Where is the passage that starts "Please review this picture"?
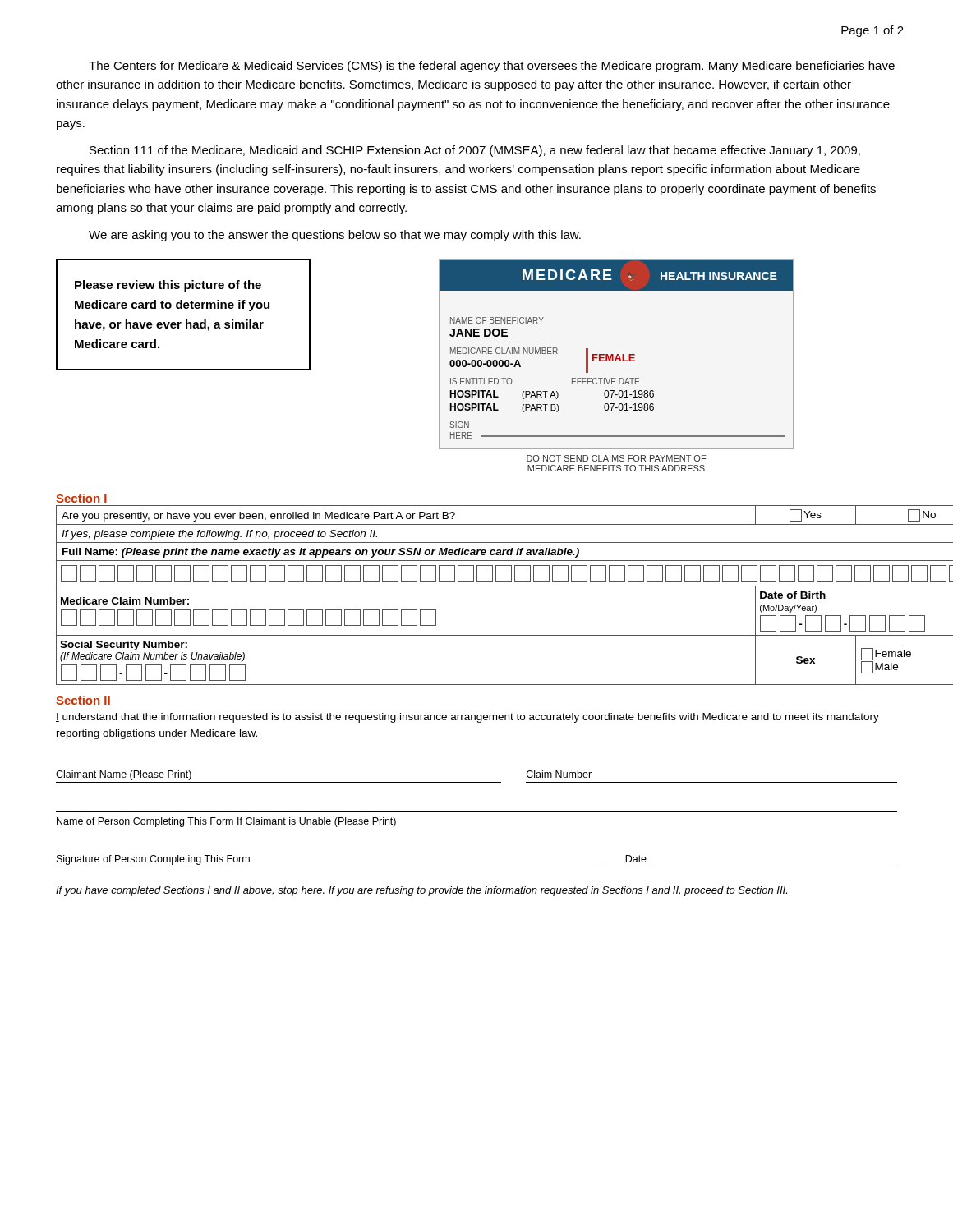 [x=172, y=314]
